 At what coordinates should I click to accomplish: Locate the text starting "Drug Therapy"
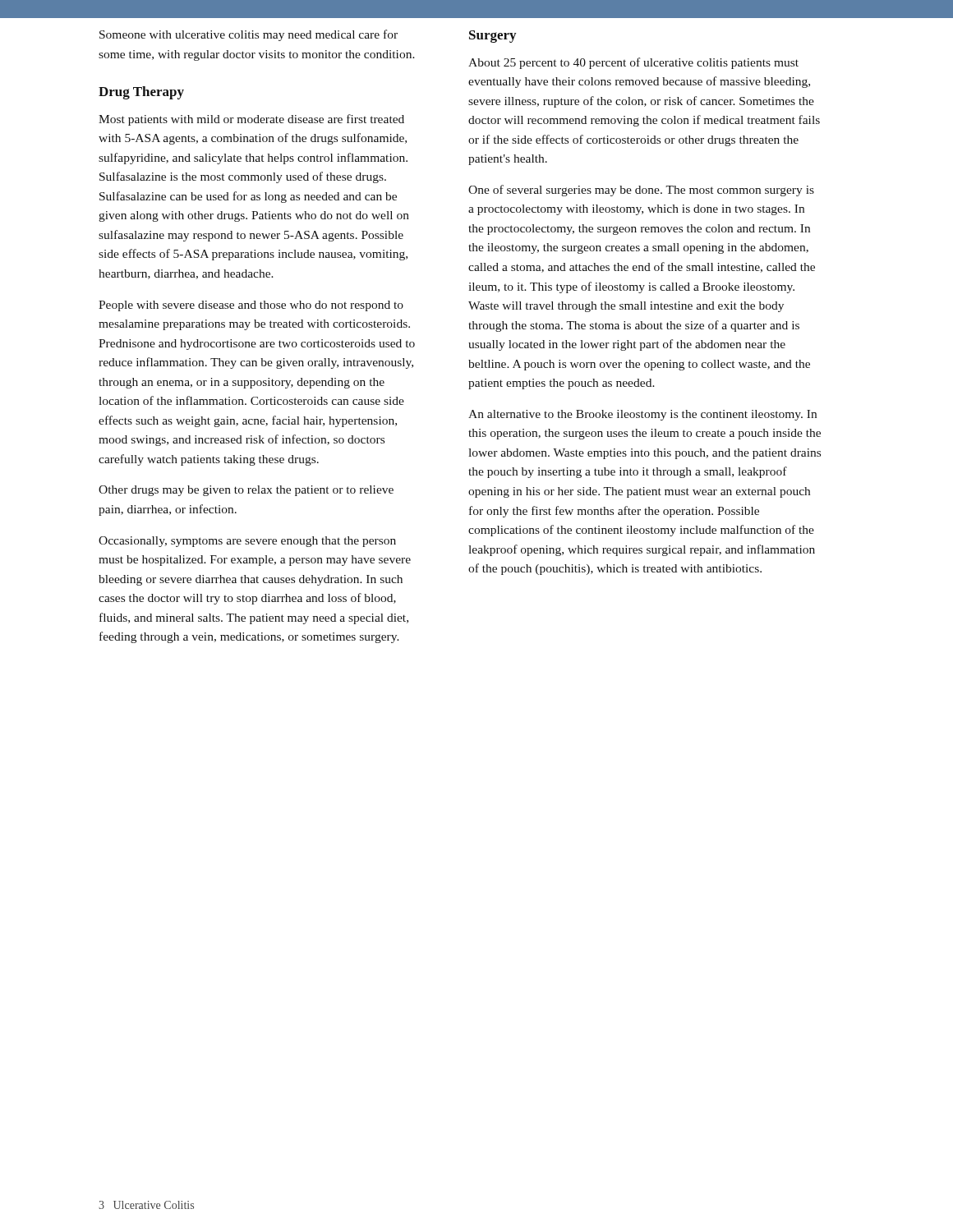(141, 92)
